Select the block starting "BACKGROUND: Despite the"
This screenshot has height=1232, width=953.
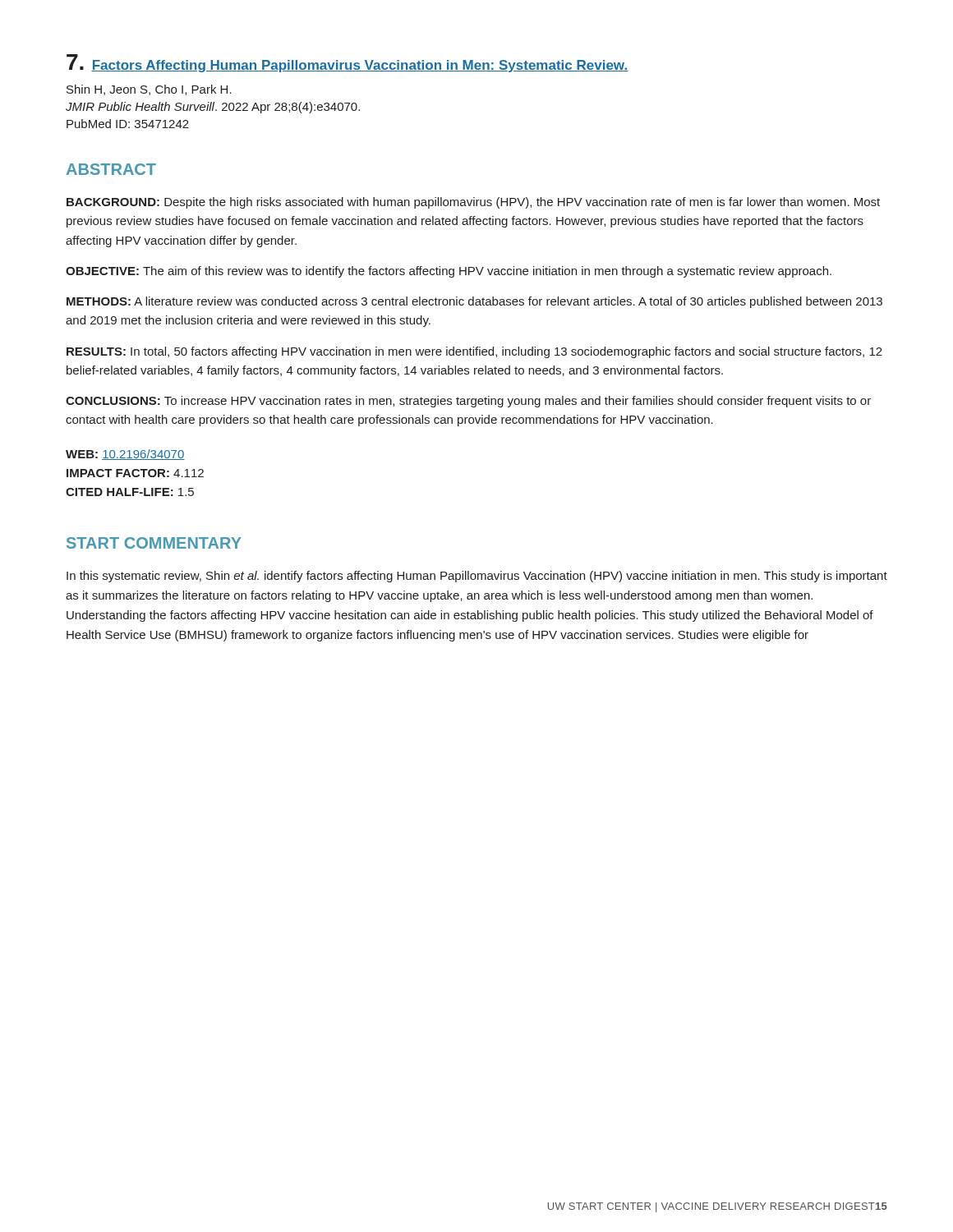[x=473, y=221]
